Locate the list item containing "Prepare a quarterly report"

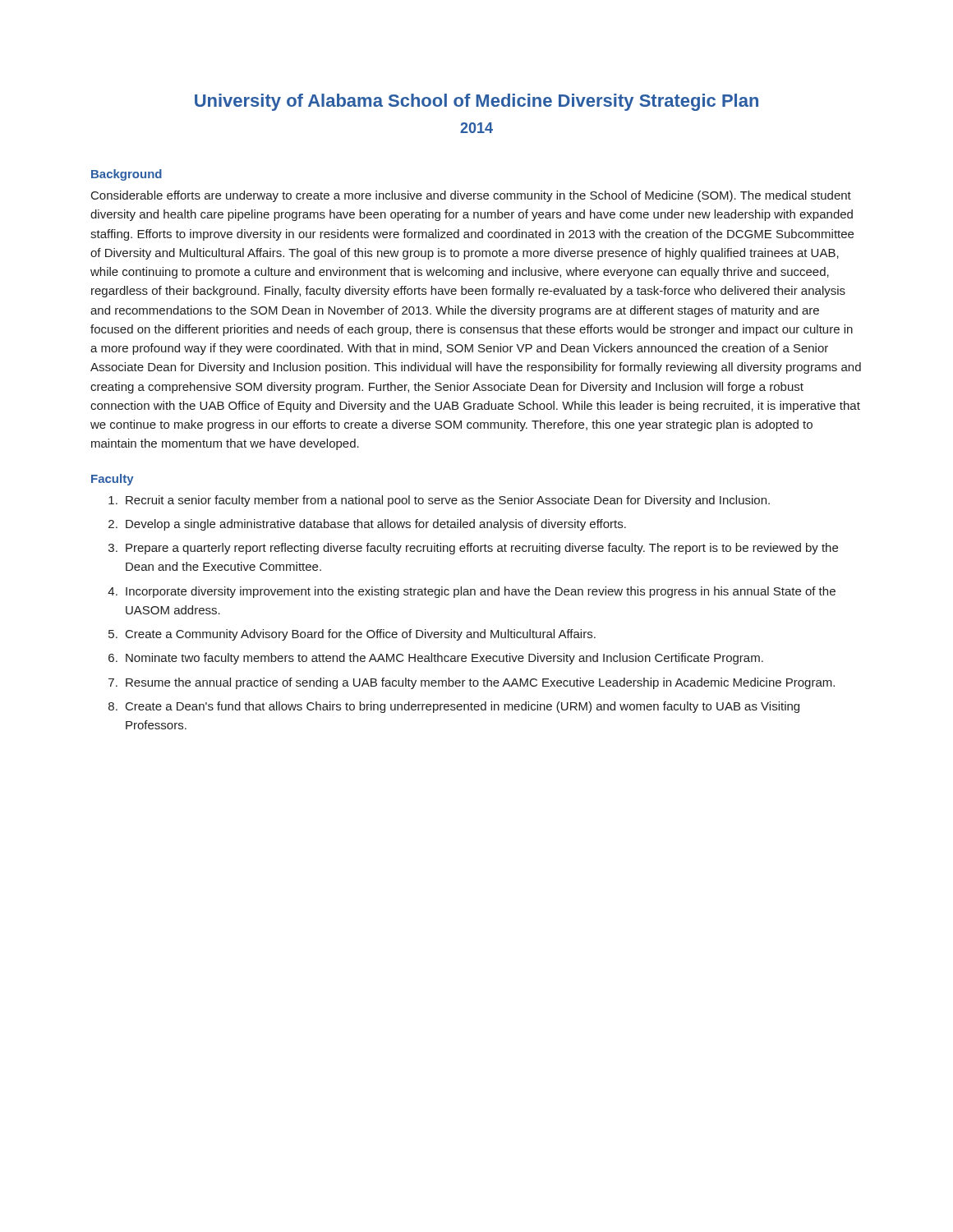pyautogui.click(x=482, y=557)
